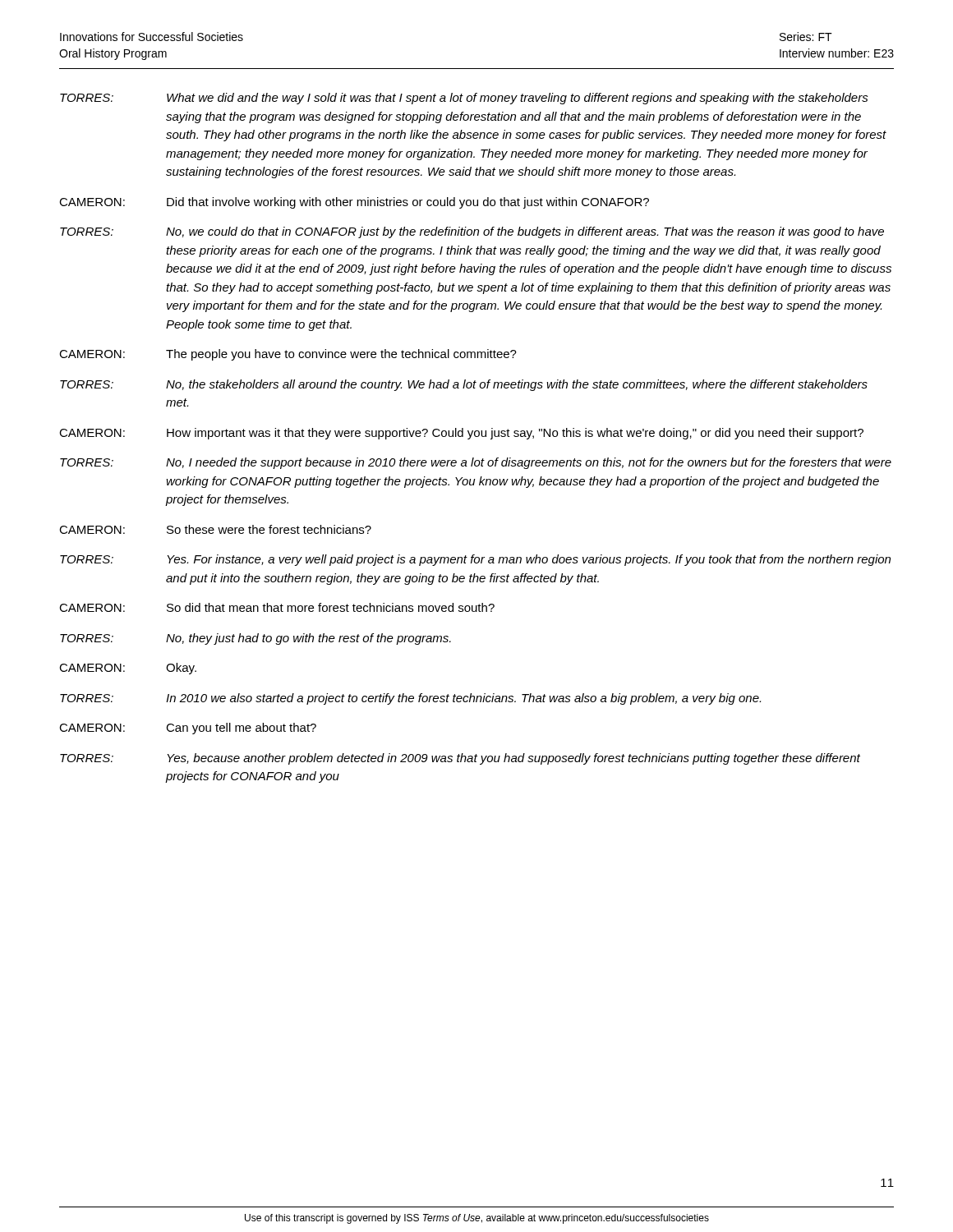Viewport: 953px width, 1232px height.
Task: Locate the element starting "TORRES: What we did and the"
Action: 476,135
